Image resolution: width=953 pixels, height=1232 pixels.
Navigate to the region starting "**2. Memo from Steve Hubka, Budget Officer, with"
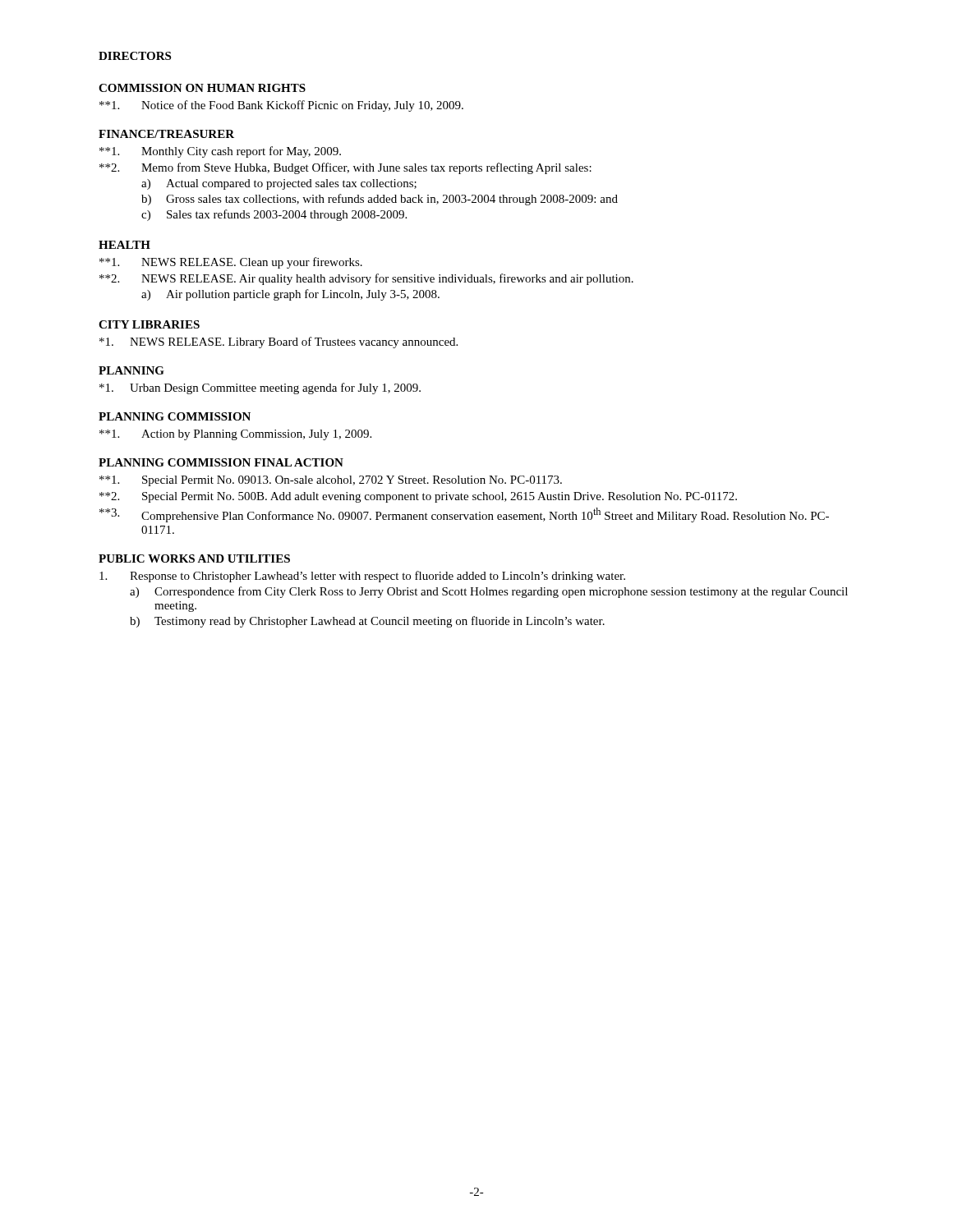pyautogui.click(x=476, y=192)
